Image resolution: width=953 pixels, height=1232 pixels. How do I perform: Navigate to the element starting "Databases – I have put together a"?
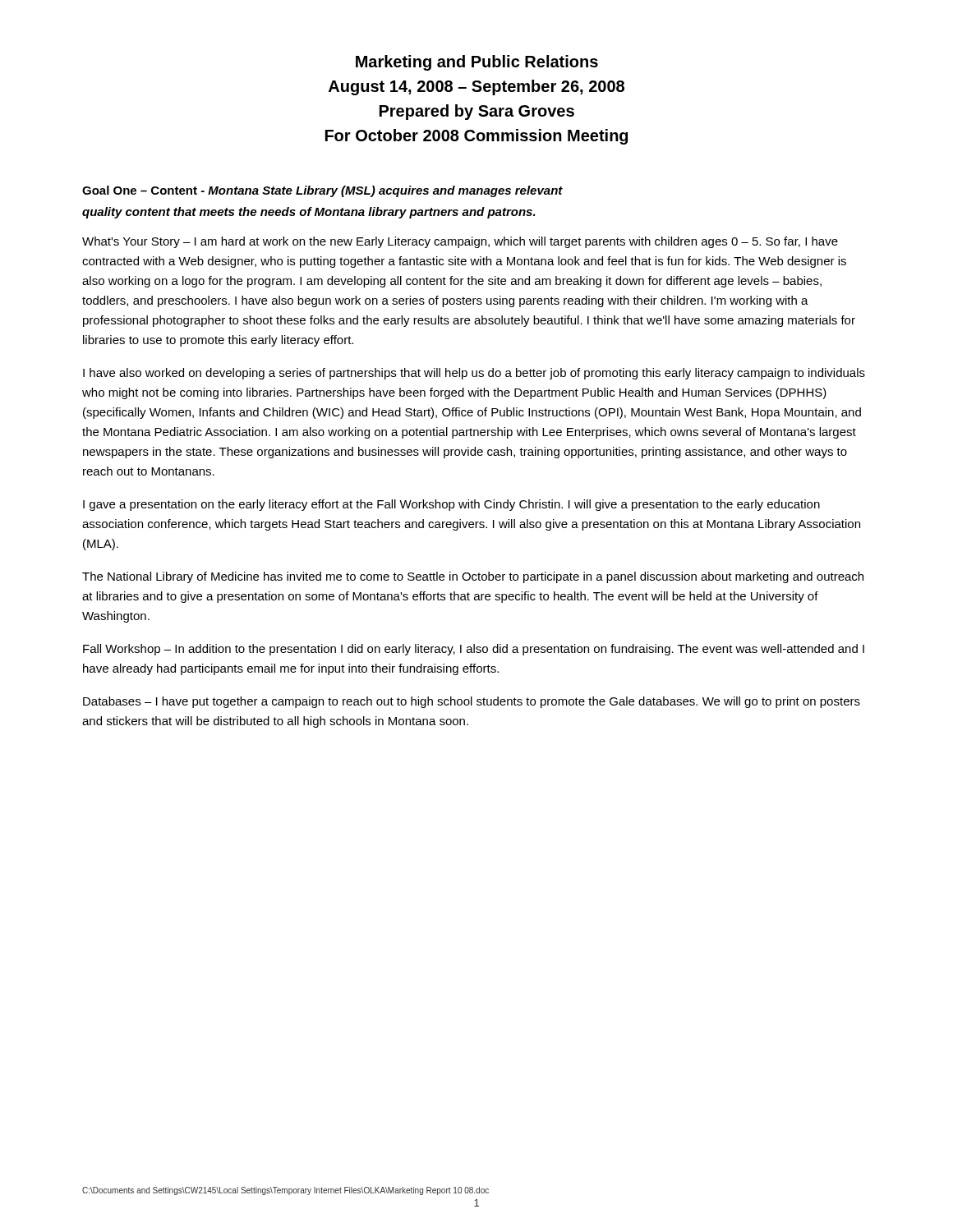[x=471, y=711]
